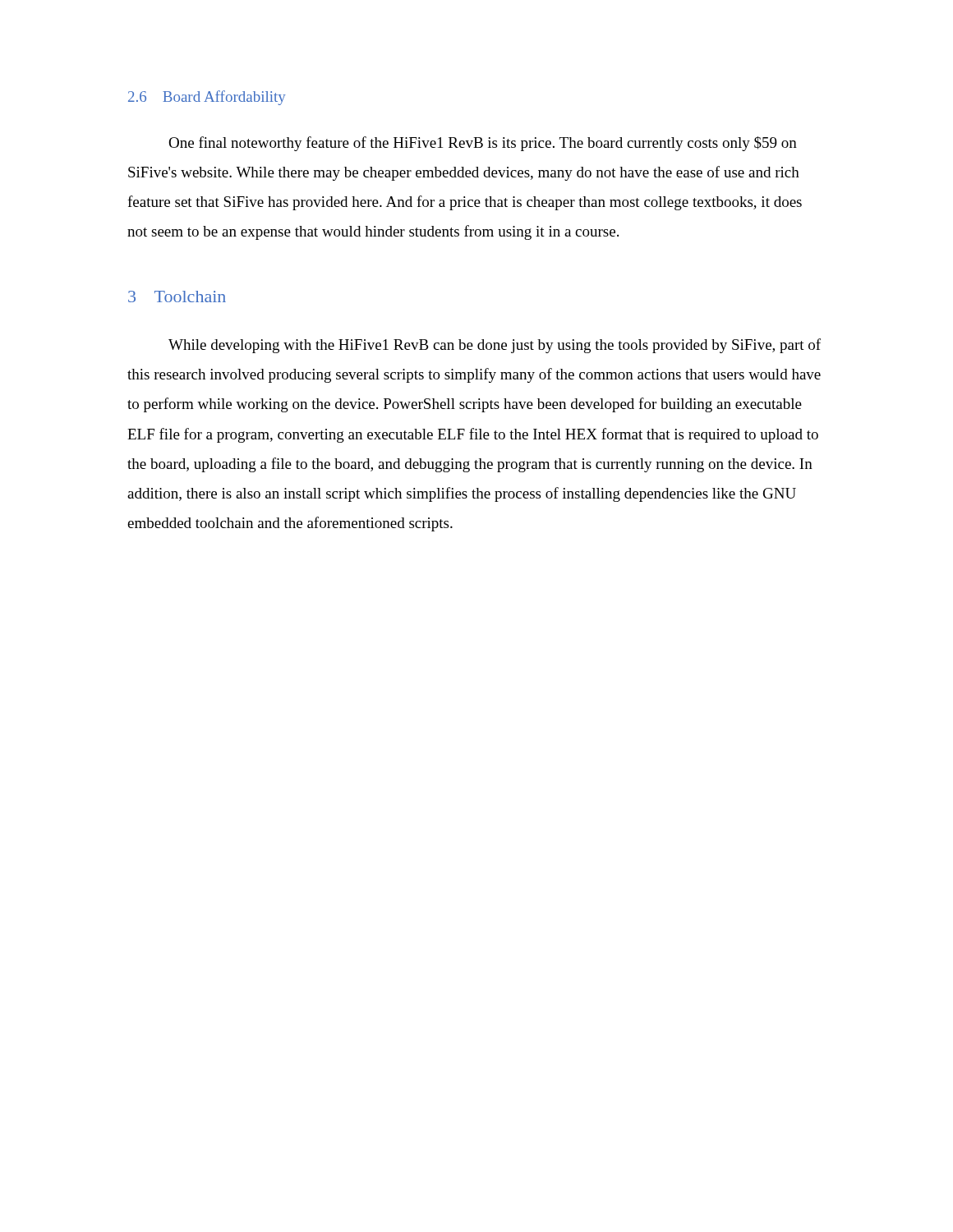Click where it says "2.6 Board Affordability"

(207, 96)
